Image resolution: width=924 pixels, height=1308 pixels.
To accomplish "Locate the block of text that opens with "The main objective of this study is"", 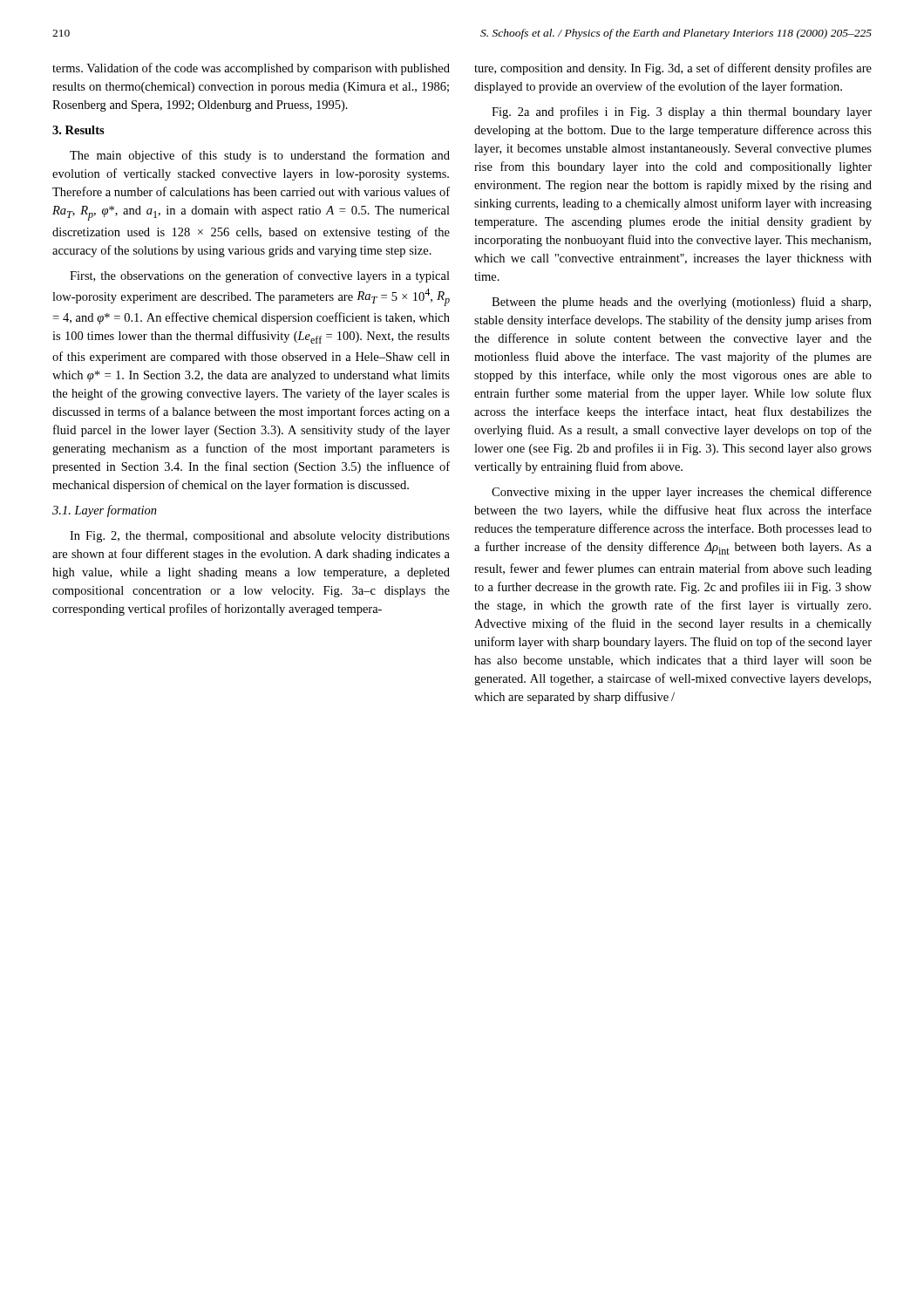I will [x=251, y=203].
